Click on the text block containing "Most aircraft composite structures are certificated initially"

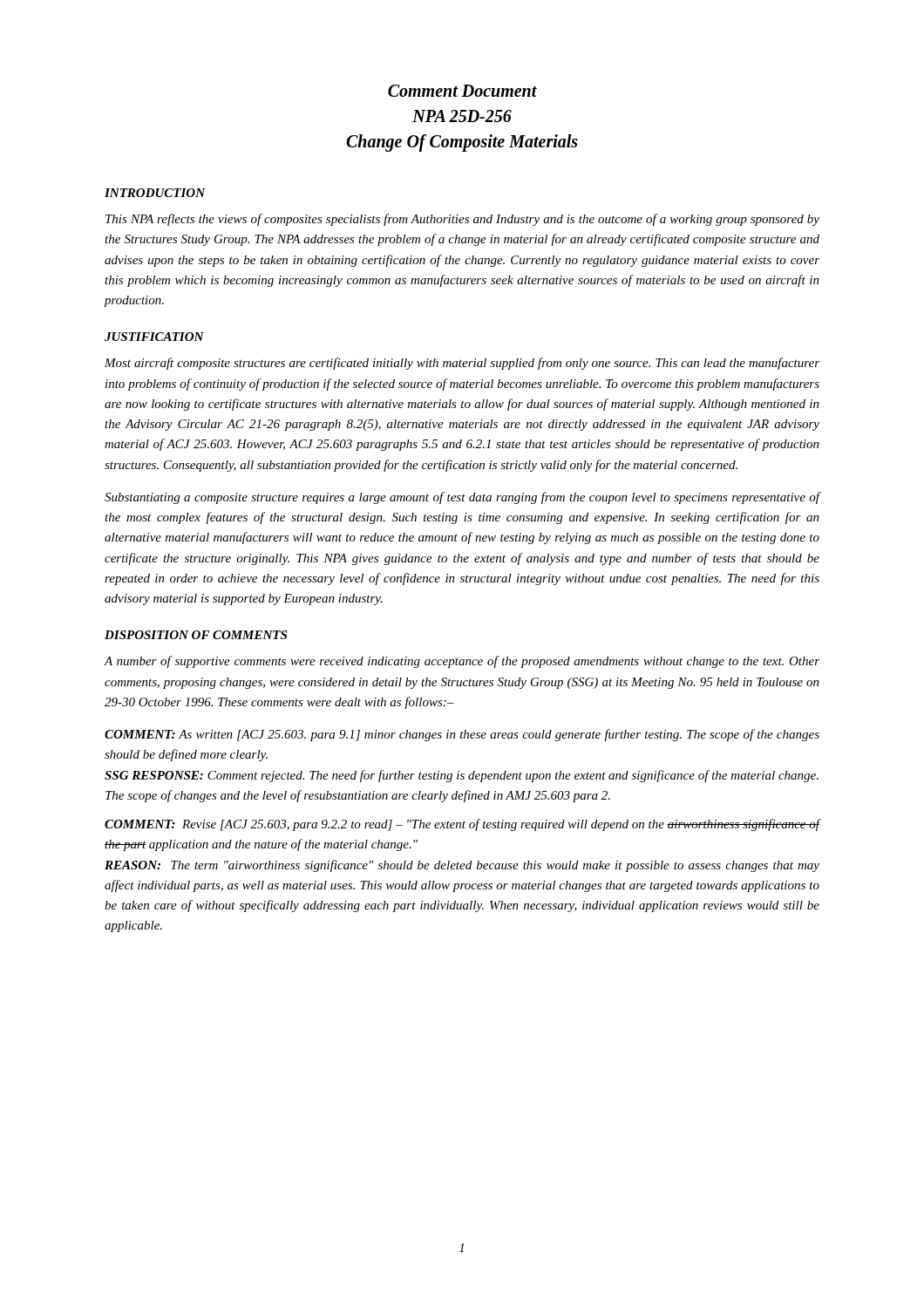(x=462, y=364)
